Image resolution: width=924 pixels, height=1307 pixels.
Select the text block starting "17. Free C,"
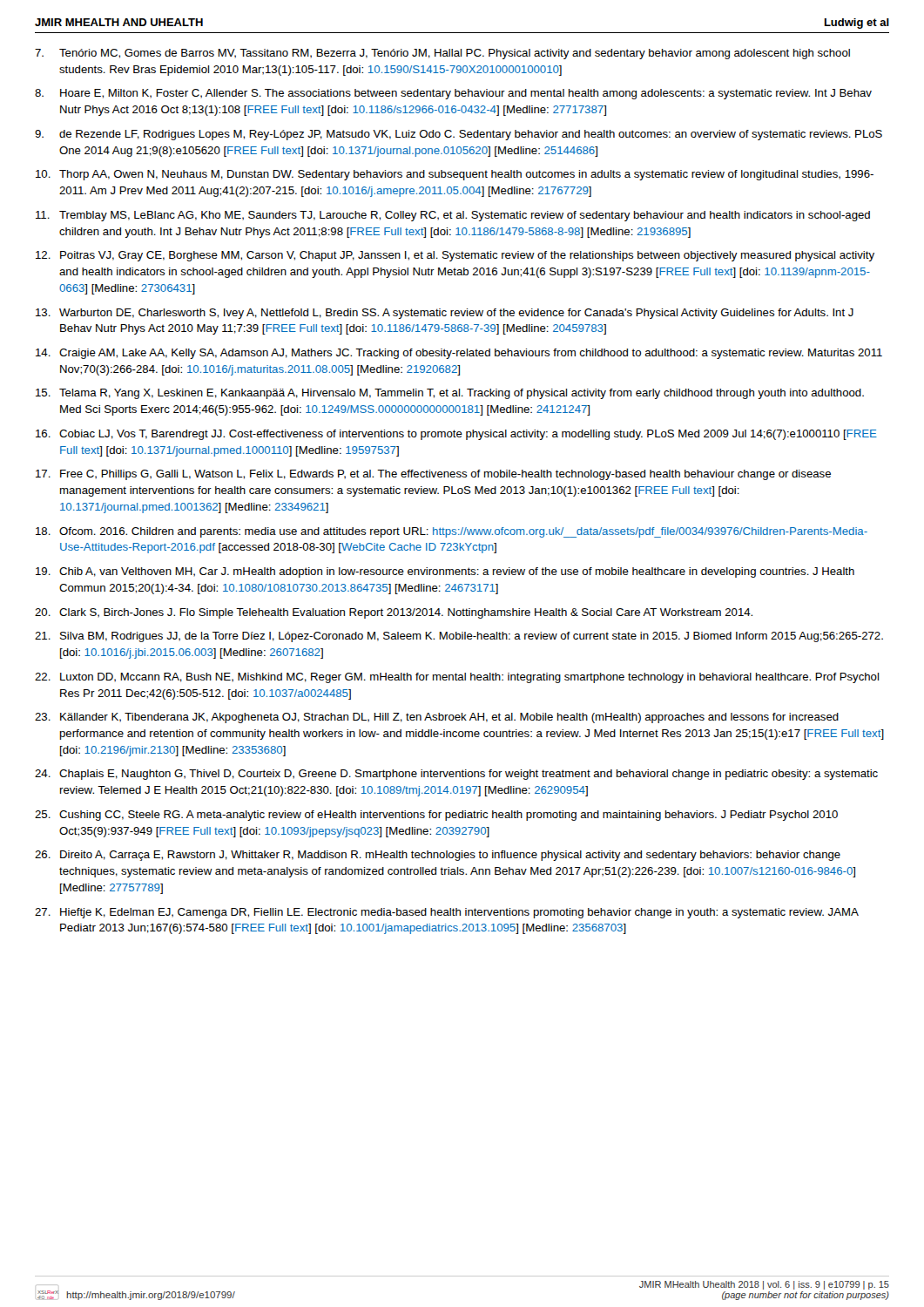[x=462, y=491]
